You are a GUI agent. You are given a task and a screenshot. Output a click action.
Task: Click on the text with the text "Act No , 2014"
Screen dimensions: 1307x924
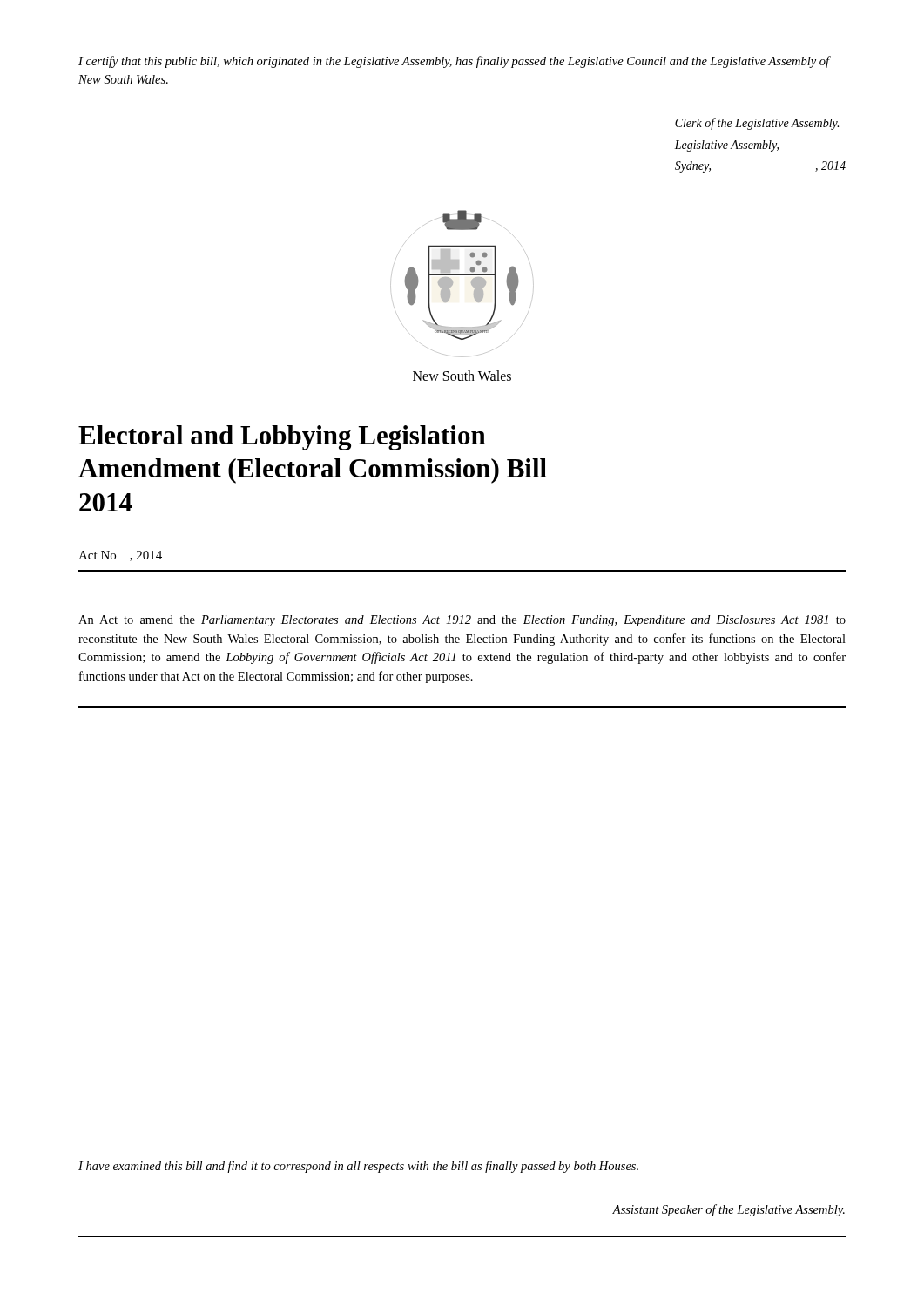[x=120, y=555]
